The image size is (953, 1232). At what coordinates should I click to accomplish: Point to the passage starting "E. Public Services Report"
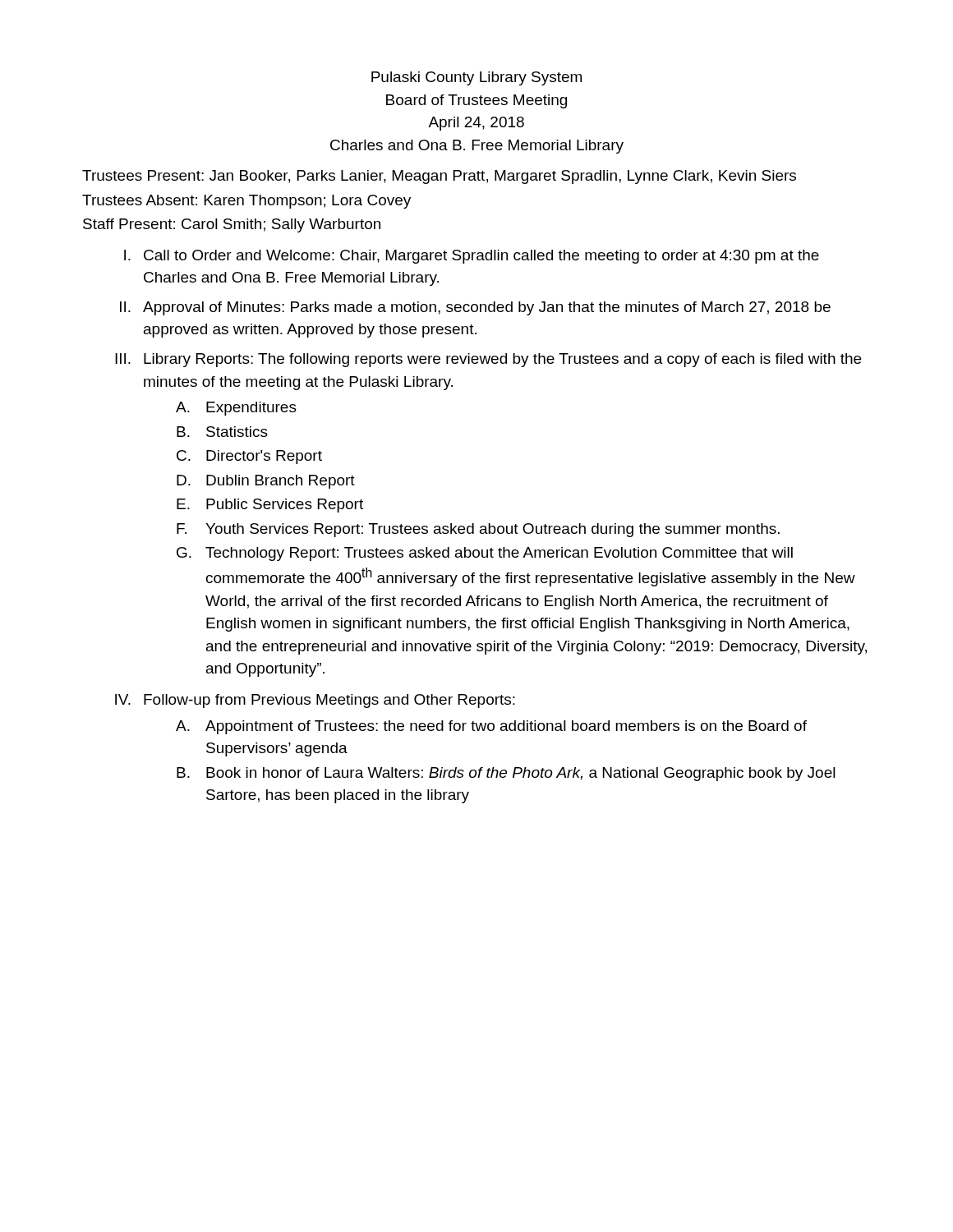(270, 506)
